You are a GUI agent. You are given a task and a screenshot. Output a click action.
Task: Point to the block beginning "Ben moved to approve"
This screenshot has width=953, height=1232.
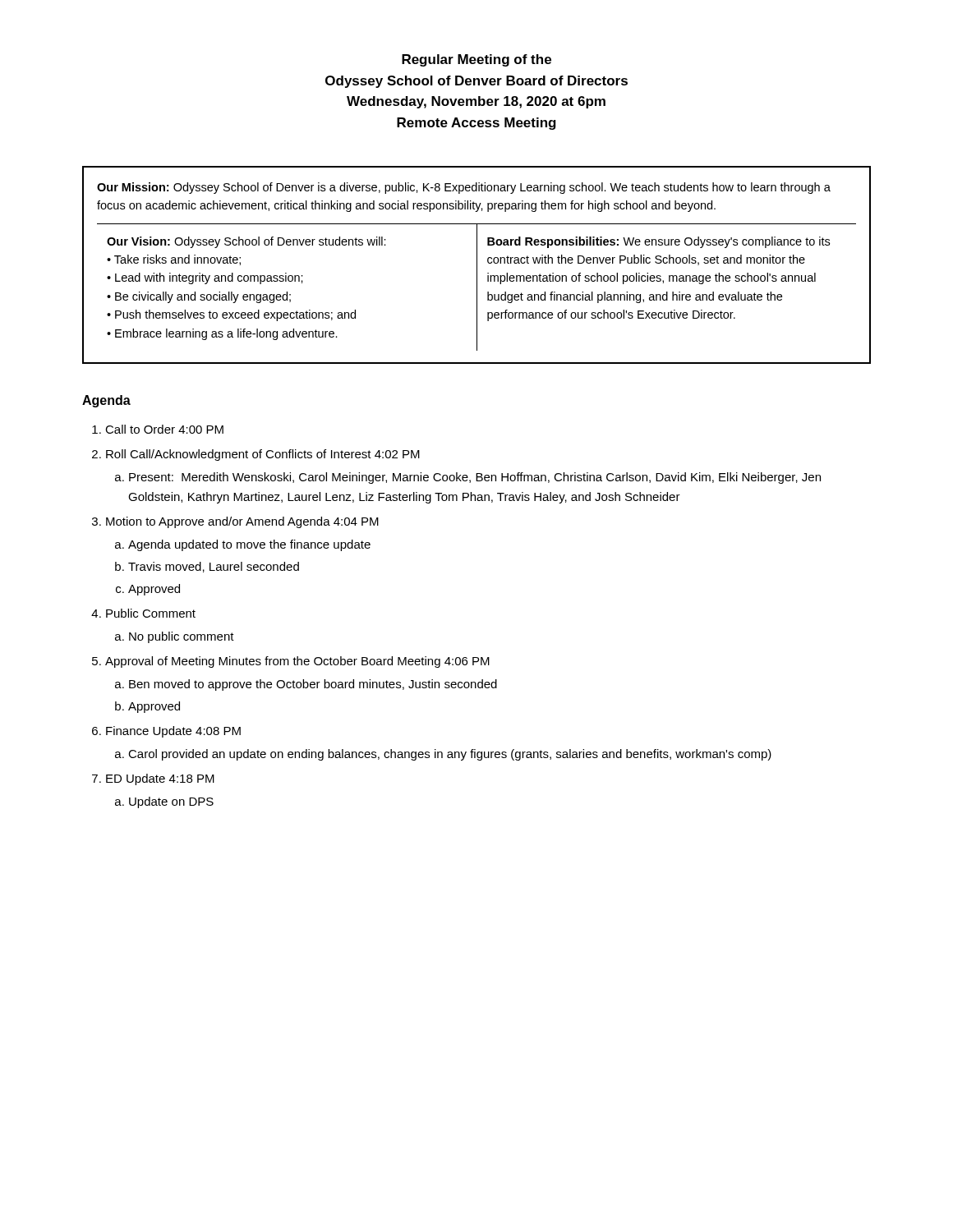click(x=313, y=684)
